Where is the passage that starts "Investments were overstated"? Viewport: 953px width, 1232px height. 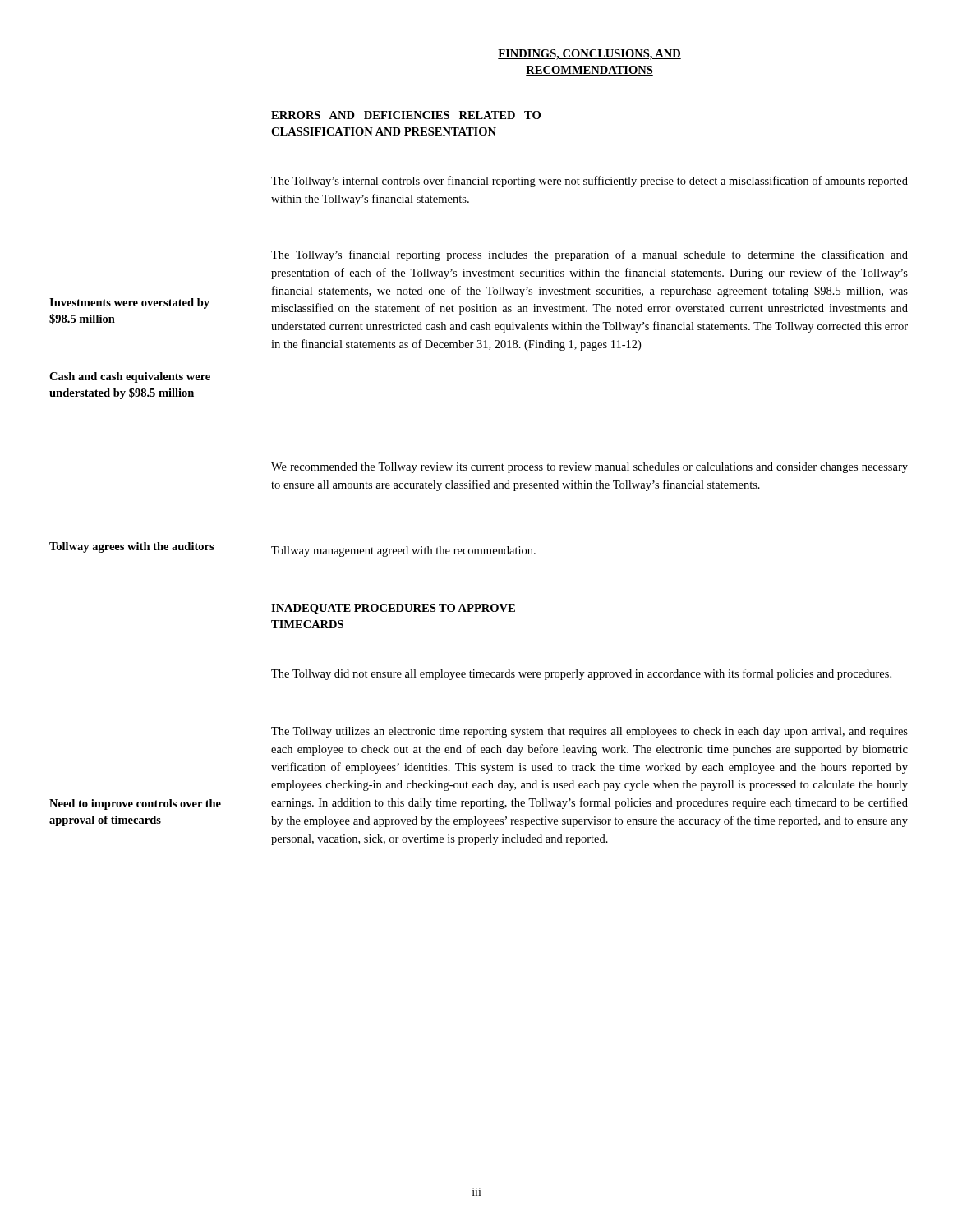pos(146,311)
